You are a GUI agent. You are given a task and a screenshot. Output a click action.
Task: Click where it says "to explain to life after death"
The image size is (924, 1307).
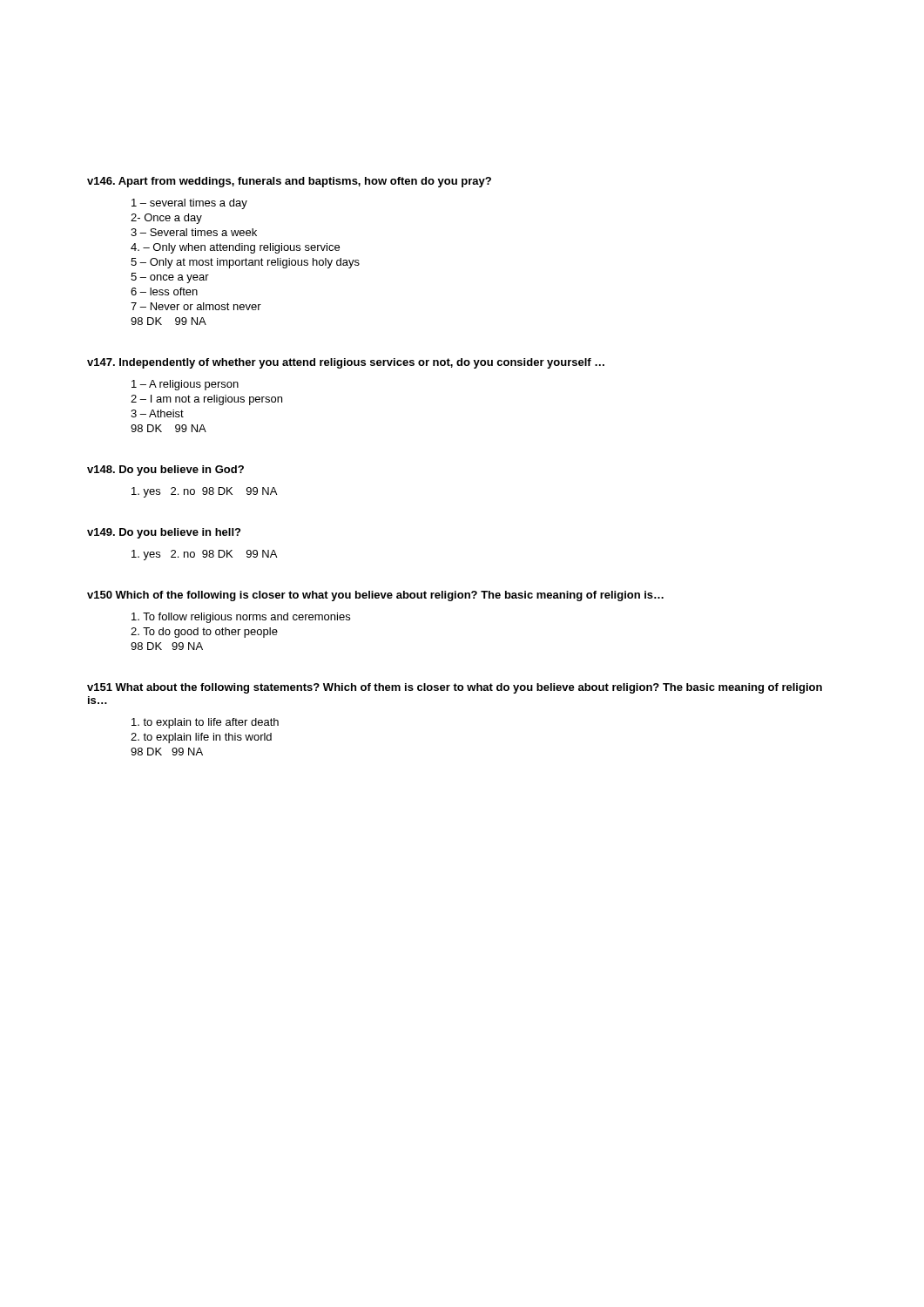(x=205, y=722)
